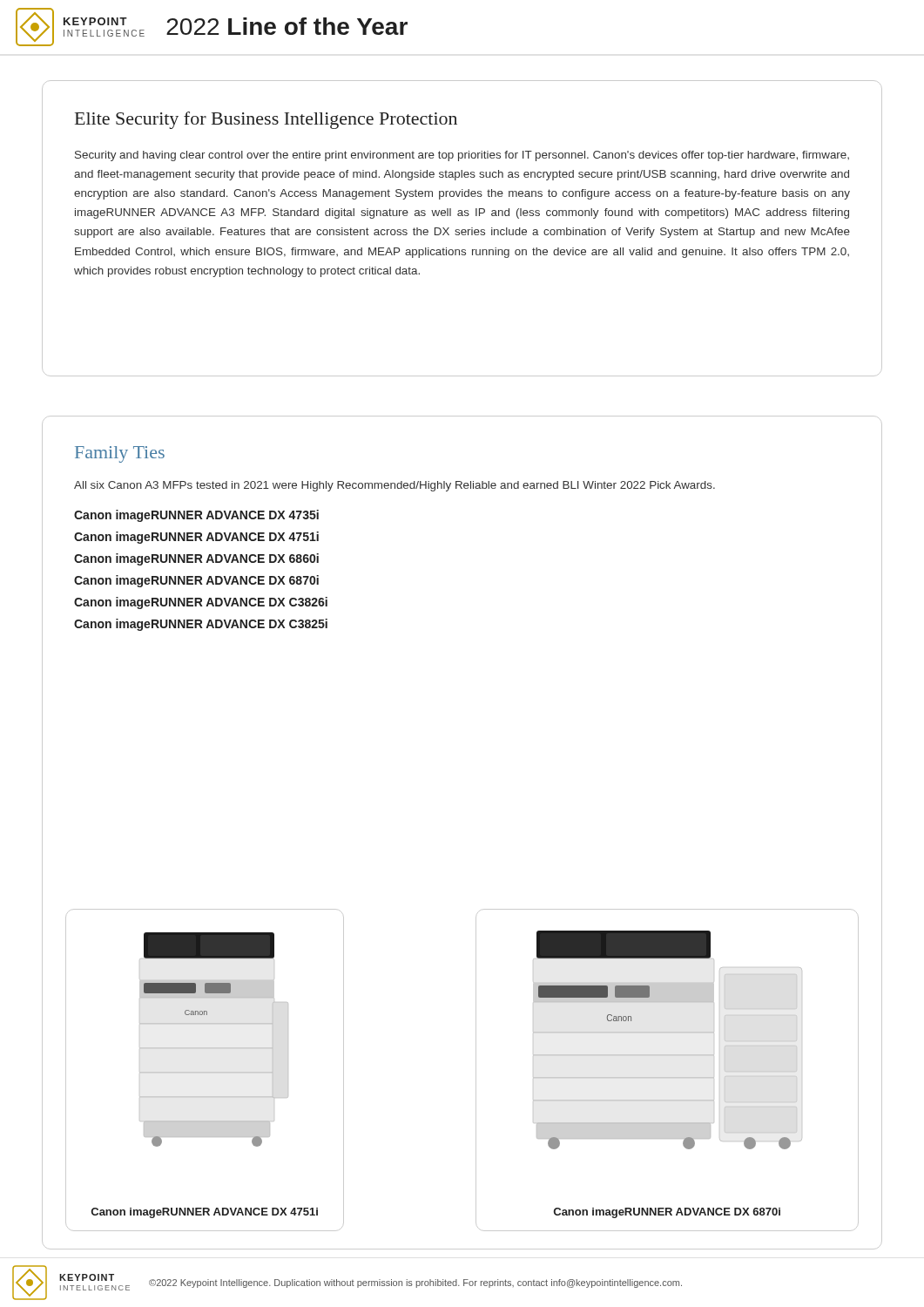This screenshot has height=1307, width=924.
Task: Click where it says "Canon imageRUNNER ADVANCE DX 6860i"
Action: 197,559
